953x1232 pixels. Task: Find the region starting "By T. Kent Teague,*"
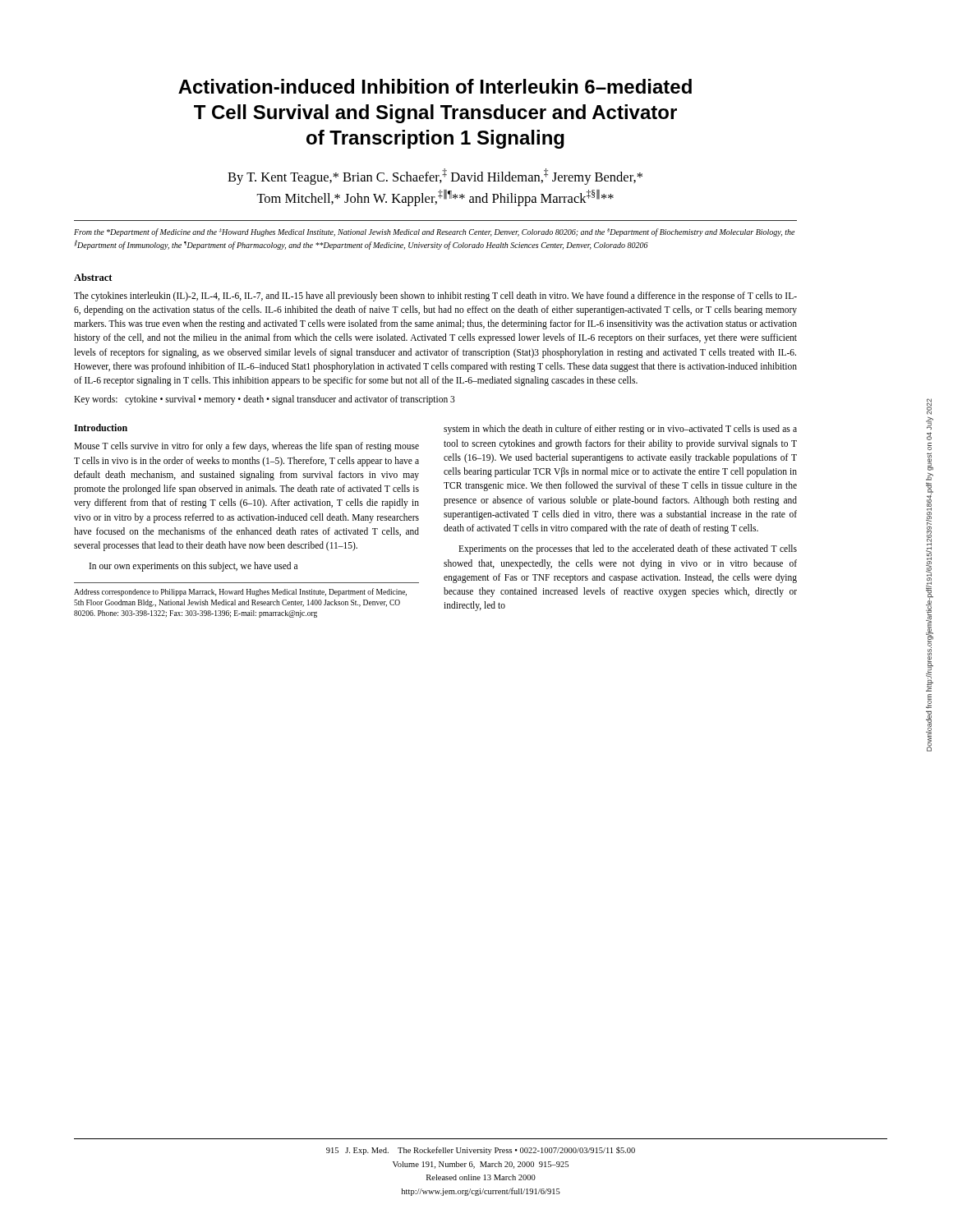435,186
